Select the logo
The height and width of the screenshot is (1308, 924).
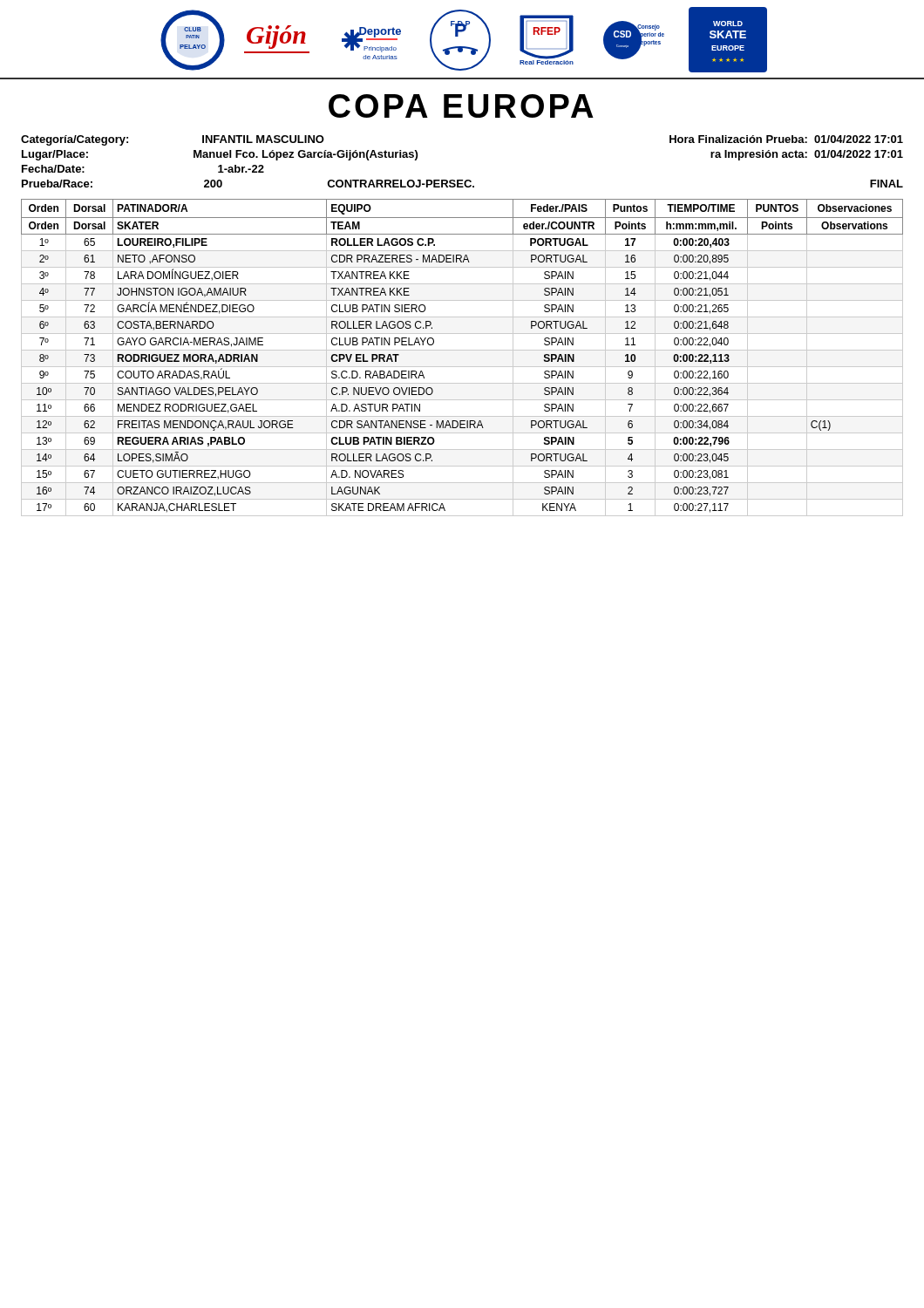point(462,40)
